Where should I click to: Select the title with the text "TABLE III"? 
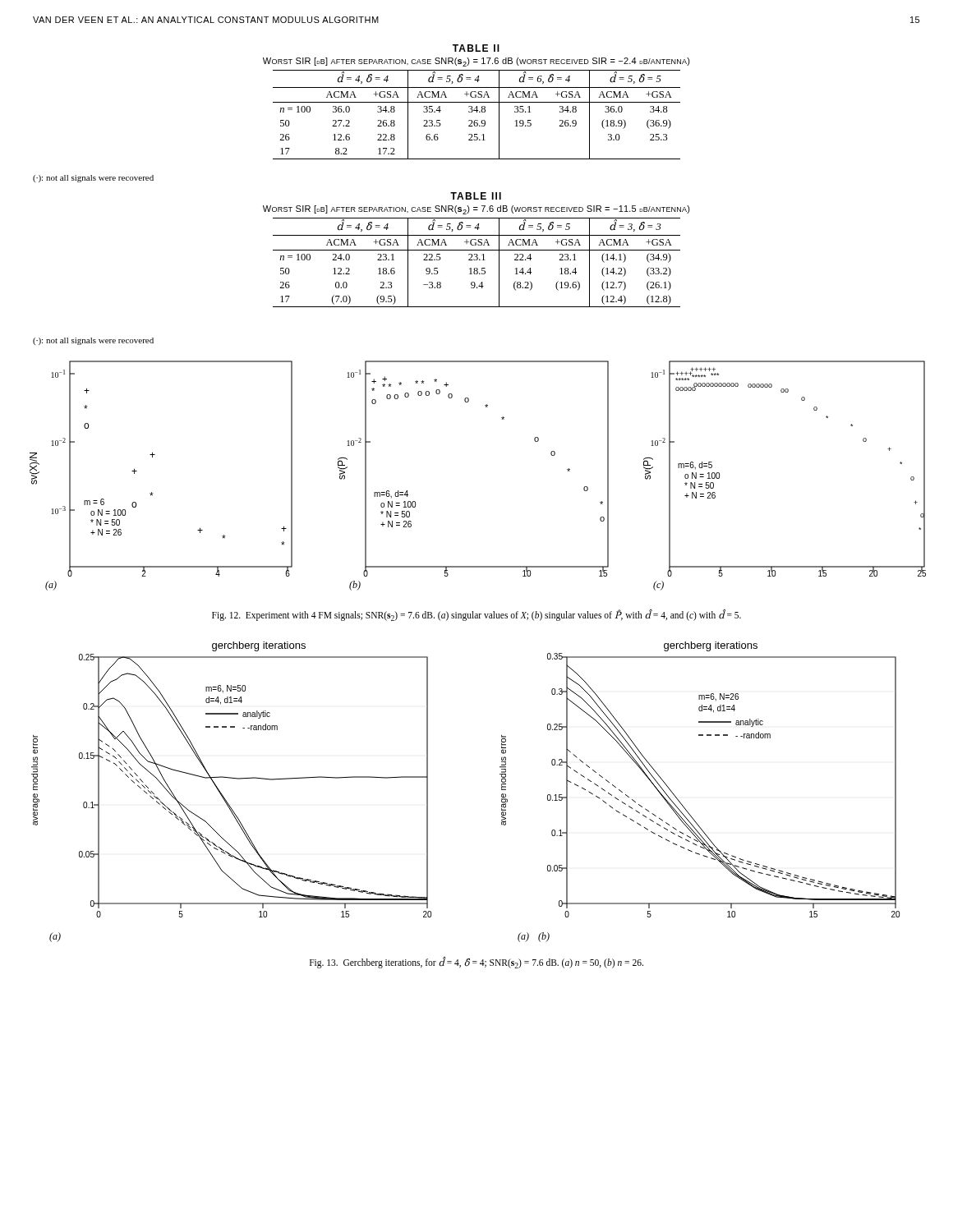[476, 196]
